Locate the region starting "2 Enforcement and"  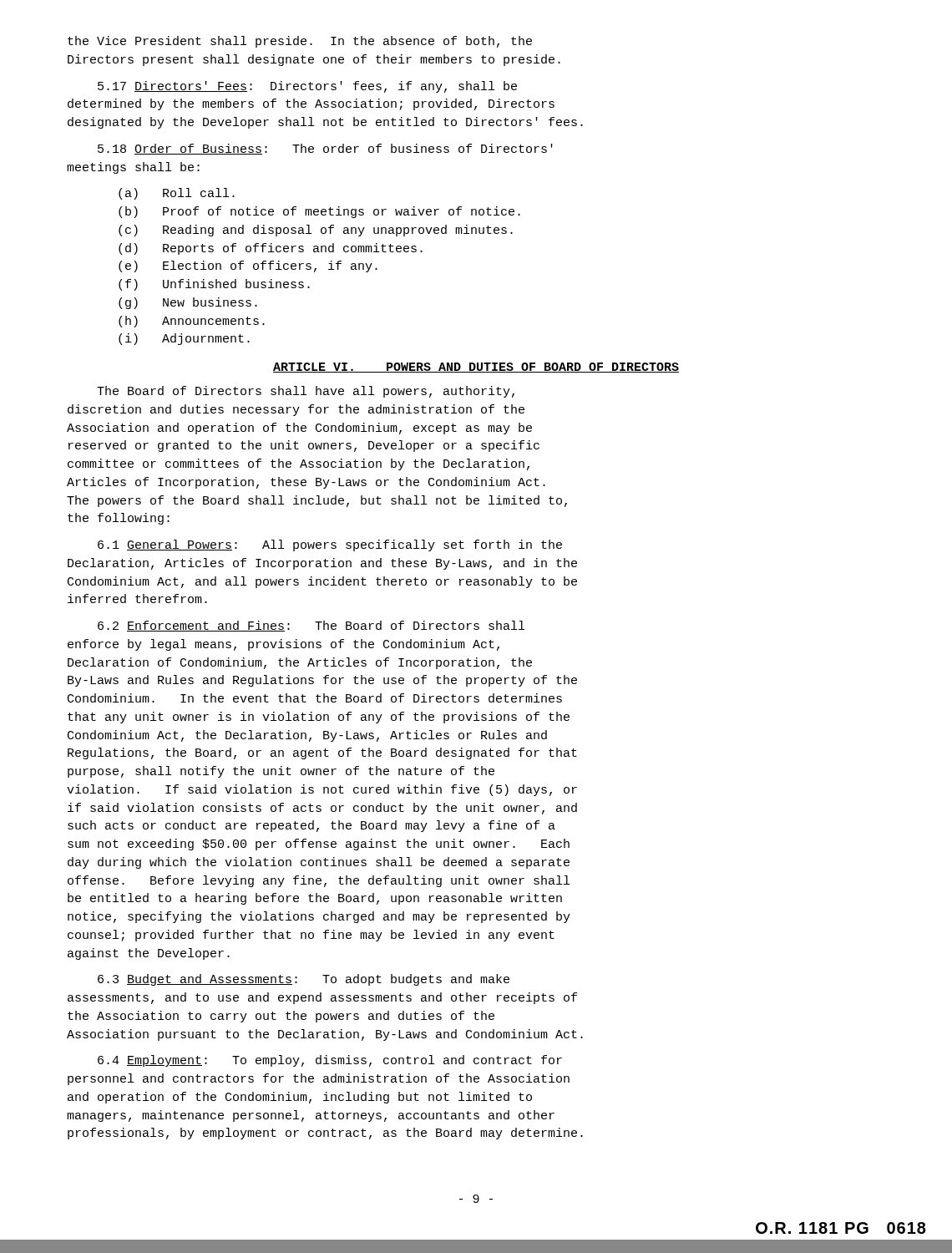pos(322,790)
